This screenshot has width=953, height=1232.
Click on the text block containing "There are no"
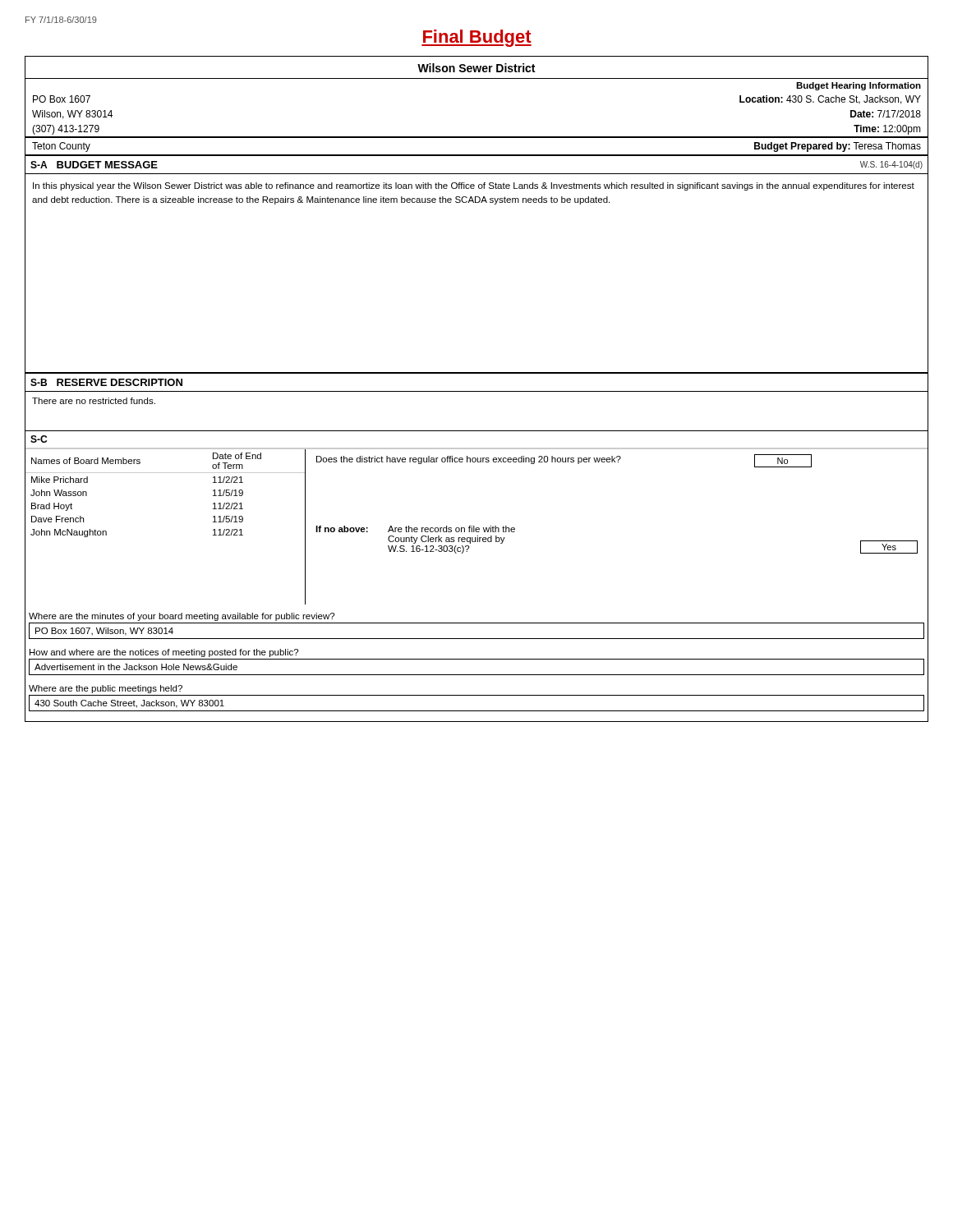click(94, 400)
